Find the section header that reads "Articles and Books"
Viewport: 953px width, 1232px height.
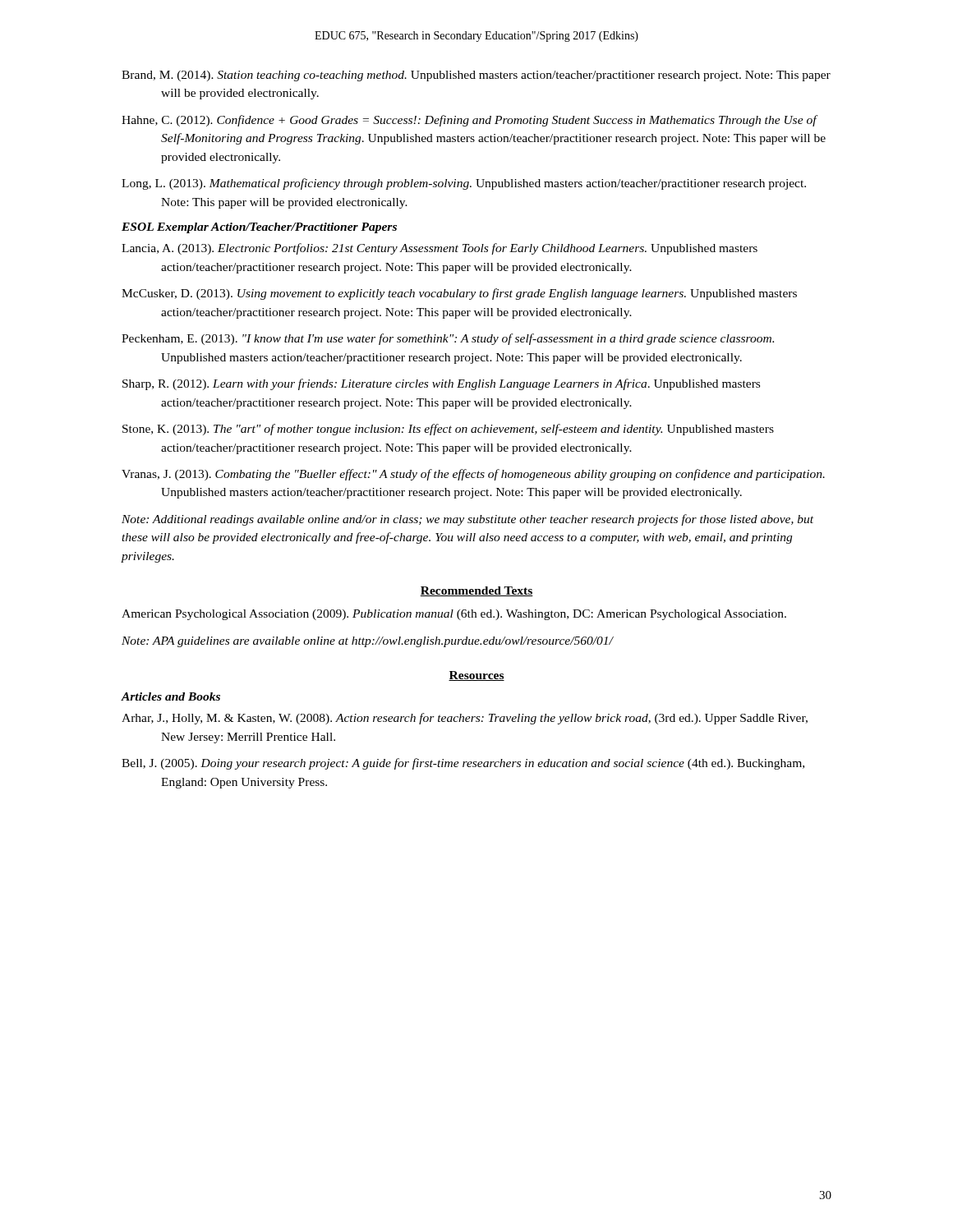171,696
